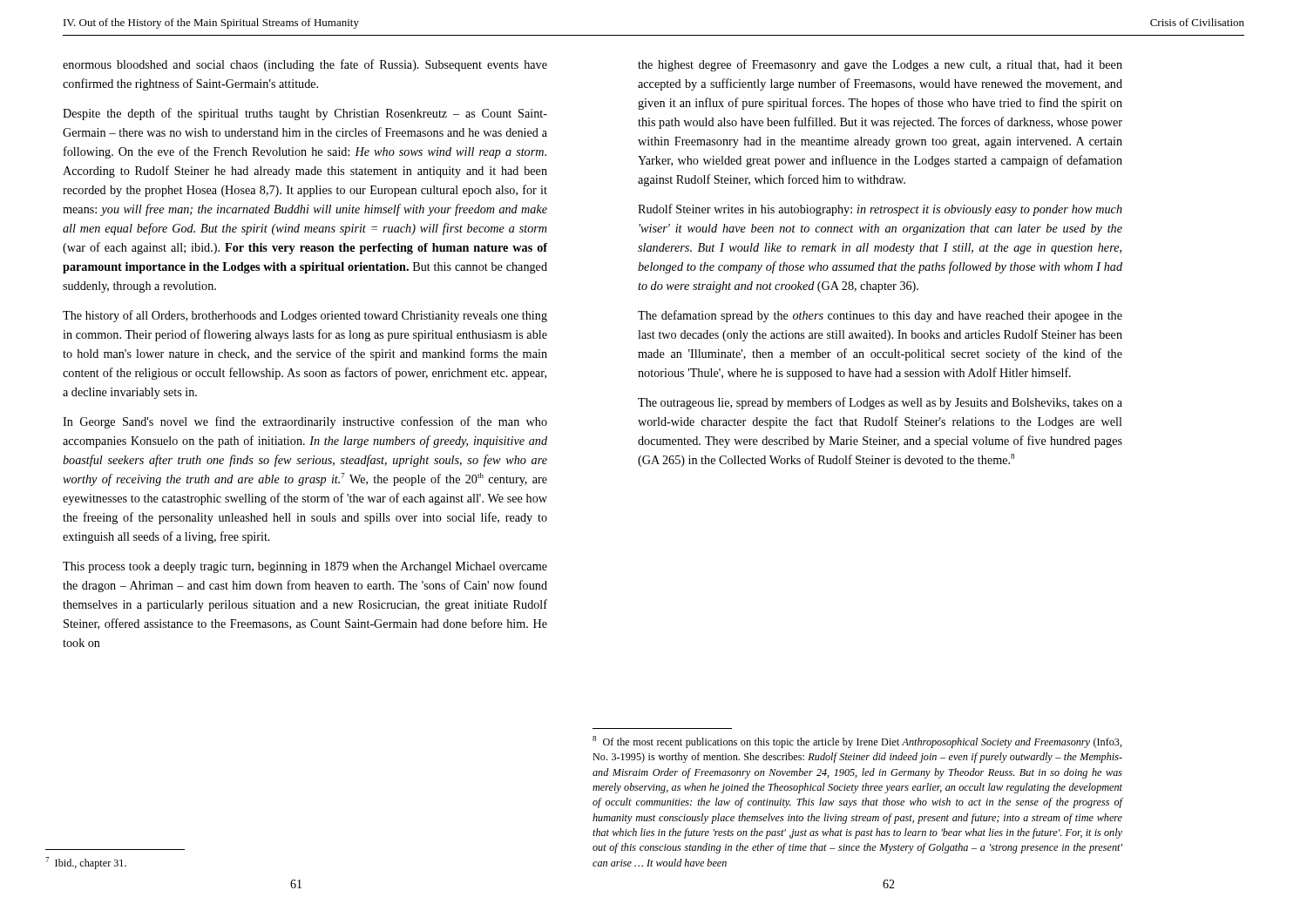Navigate to the block starting "Rudolf Steiner writes in his"
Screen dimensions: 924x1307
(880, 247)
